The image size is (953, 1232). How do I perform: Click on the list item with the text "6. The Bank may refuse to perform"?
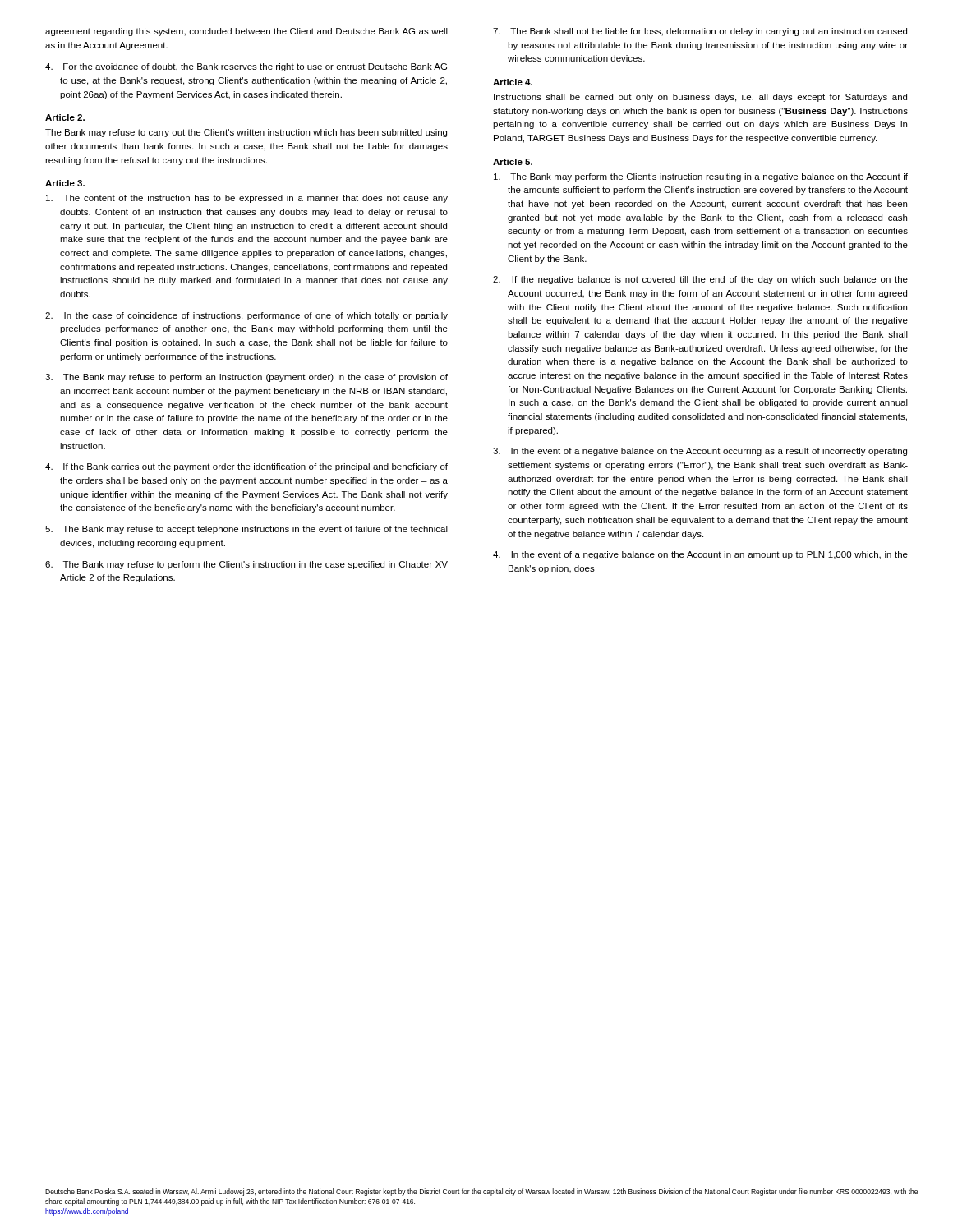pos(246,570)
